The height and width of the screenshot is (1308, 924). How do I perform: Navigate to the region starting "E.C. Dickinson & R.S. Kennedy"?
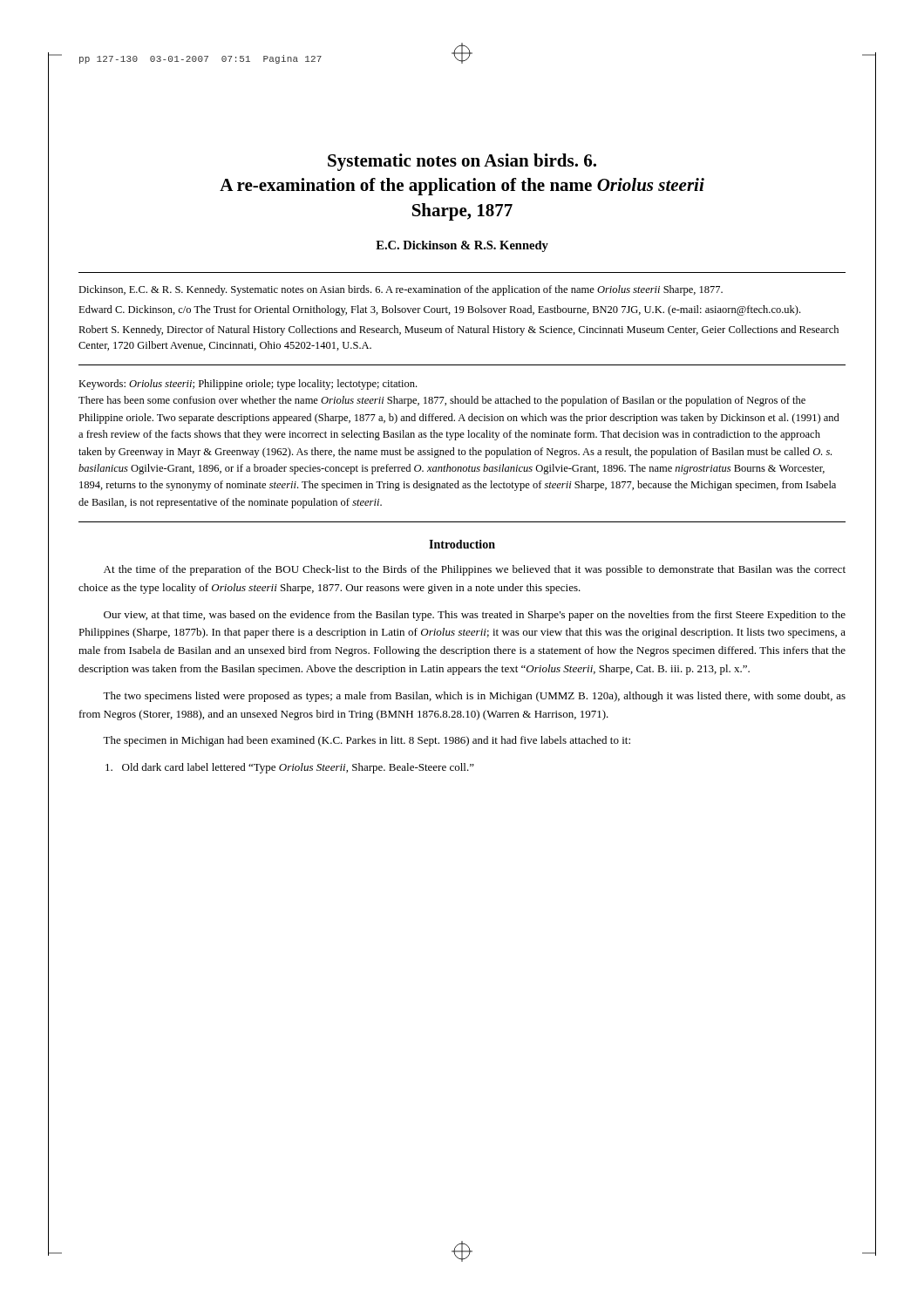click(462, 245)
